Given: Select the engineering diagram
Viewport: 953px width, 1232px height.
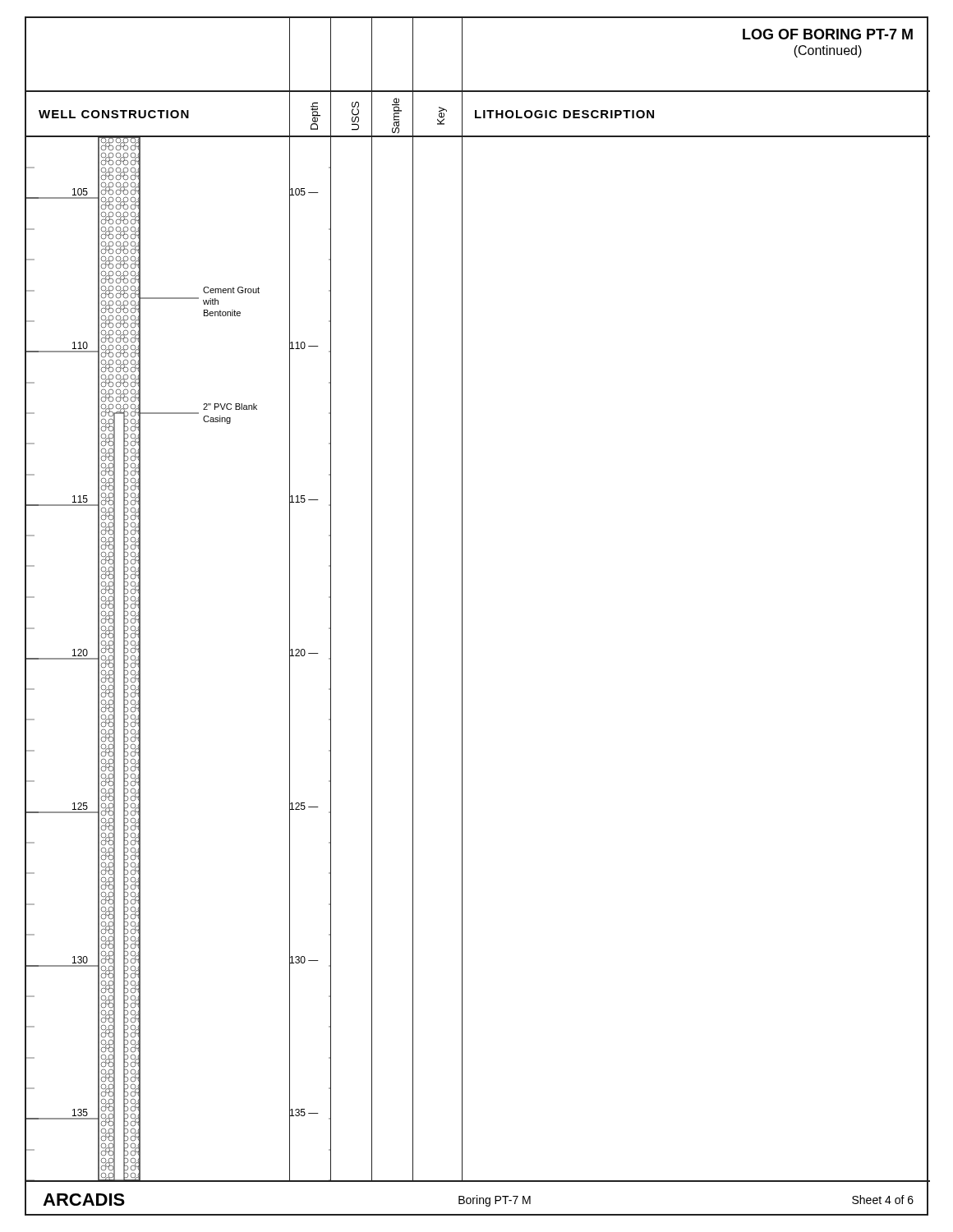Looking at the screenshot, I should click(x=478, y=659).
